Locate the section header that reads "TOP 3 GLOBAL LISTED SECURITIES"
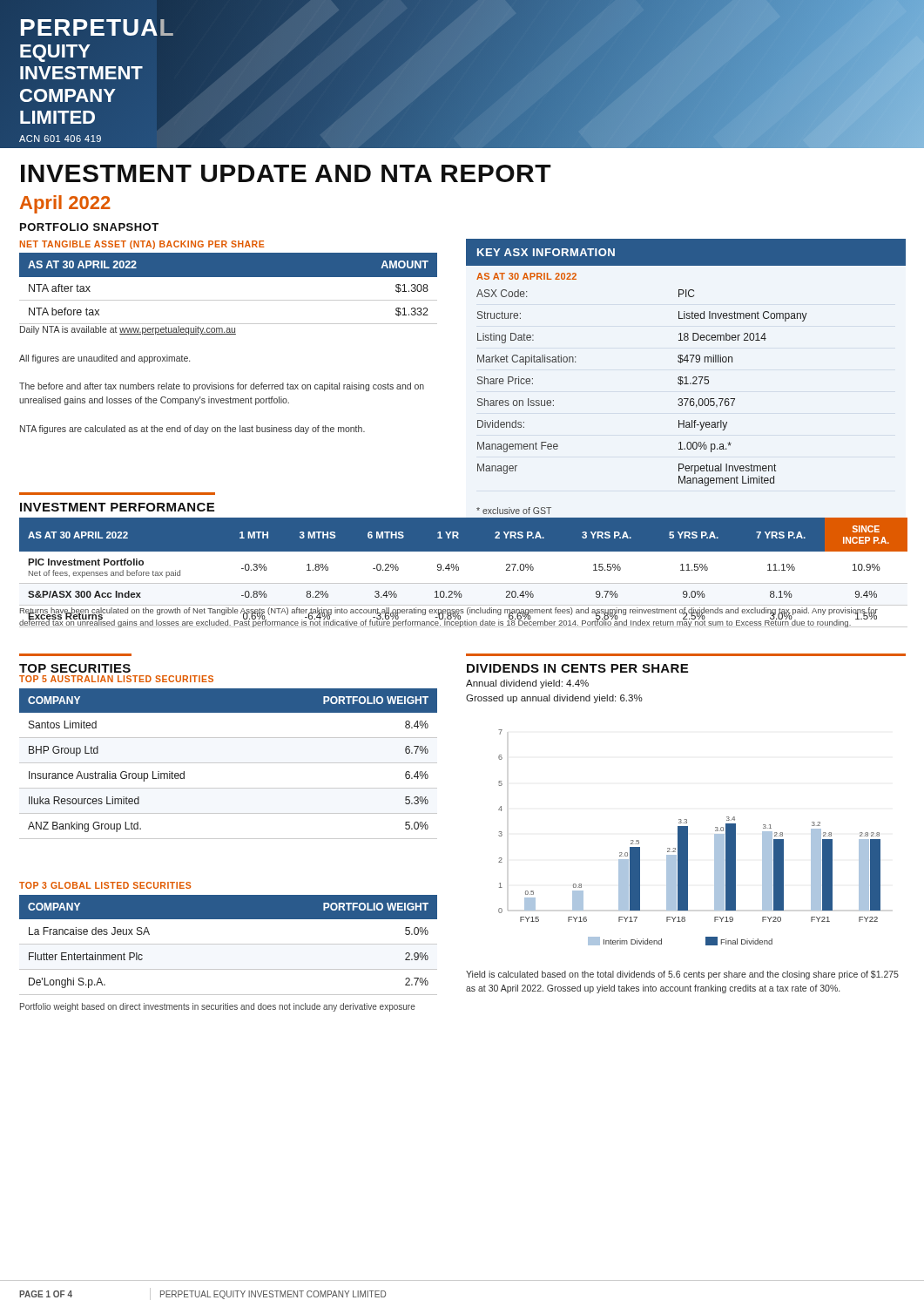Image resolution: width=924 pixels, height=1307 pixels. click(x=105, y=885)
